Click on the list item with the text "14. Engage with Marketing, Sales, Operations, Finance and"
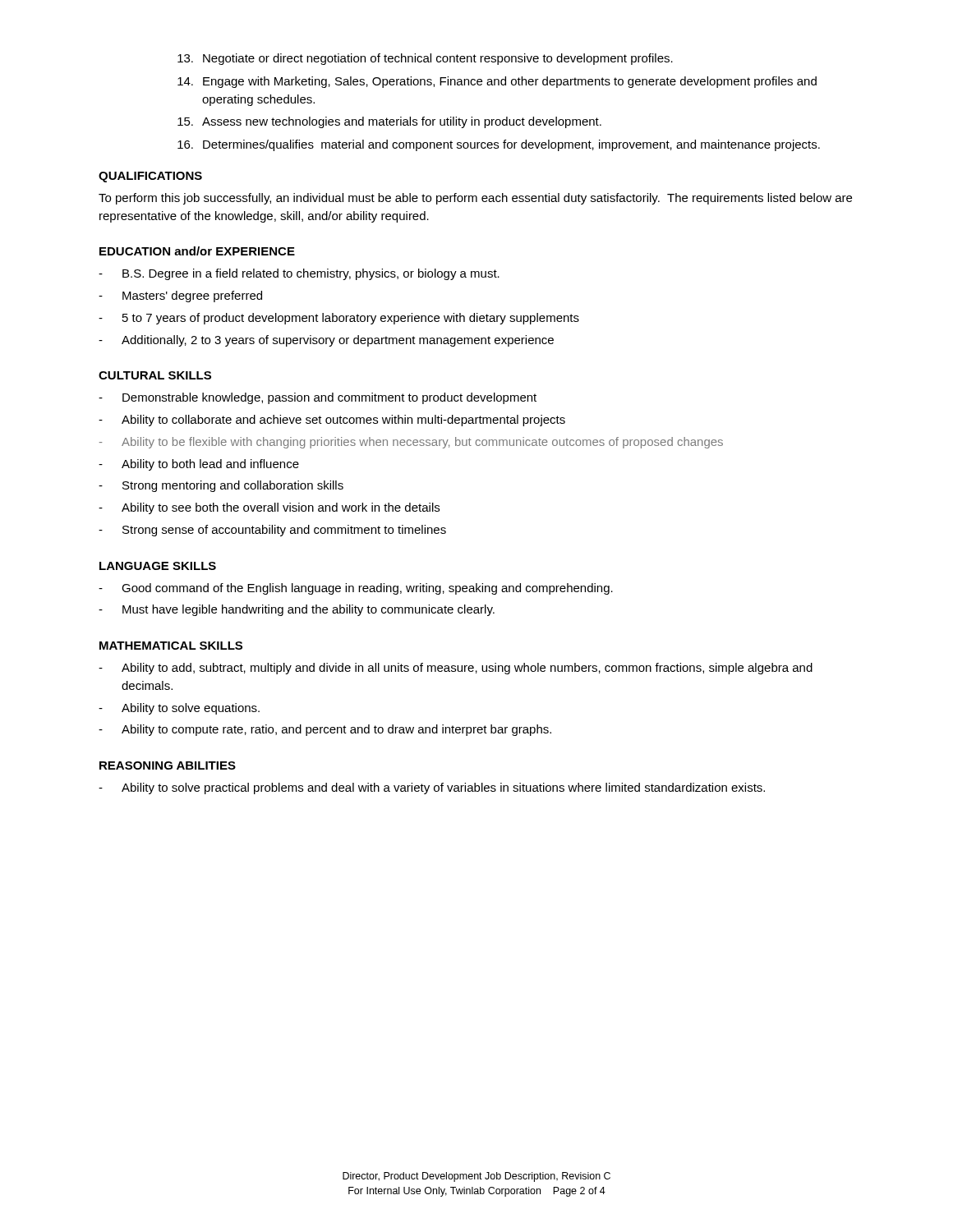This screenshot has width=953, height=1232. coord(509,90)
